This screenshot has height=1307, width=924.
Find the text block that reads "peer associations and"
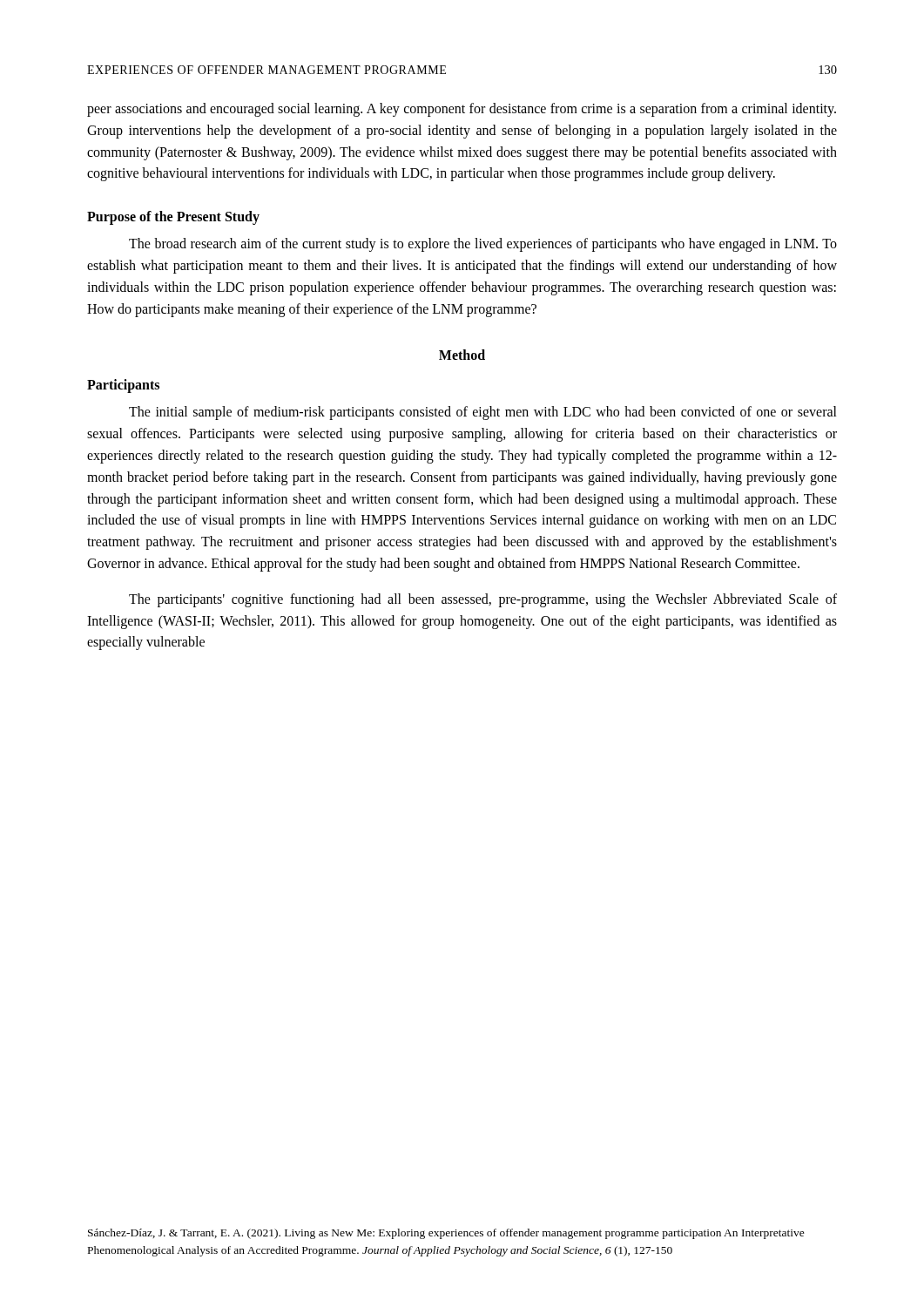[462, 141]
